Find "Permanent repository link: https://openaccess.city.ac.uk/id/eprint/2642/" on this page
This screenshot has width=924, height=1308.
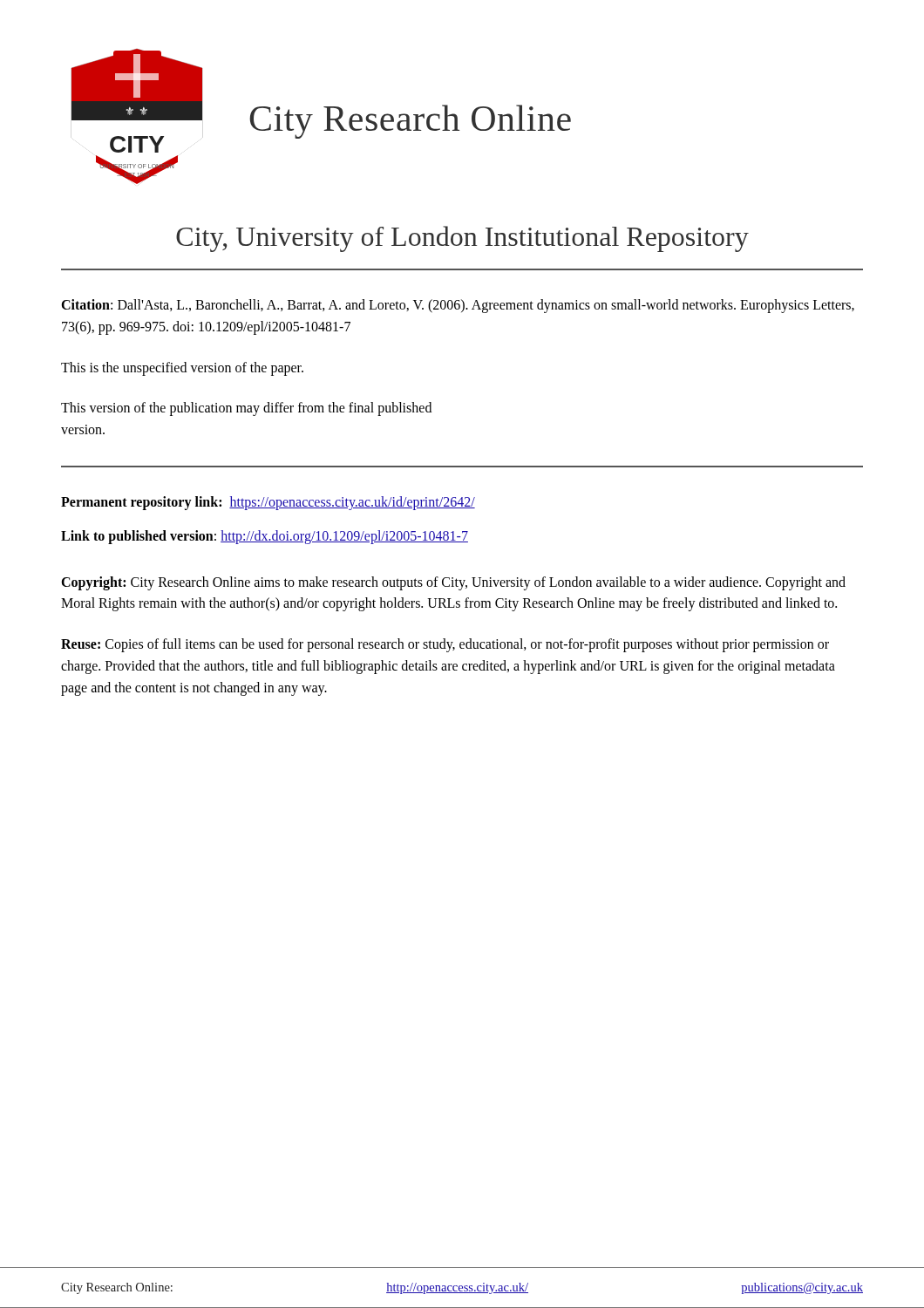pyautogui.click(x=268, y=502)
